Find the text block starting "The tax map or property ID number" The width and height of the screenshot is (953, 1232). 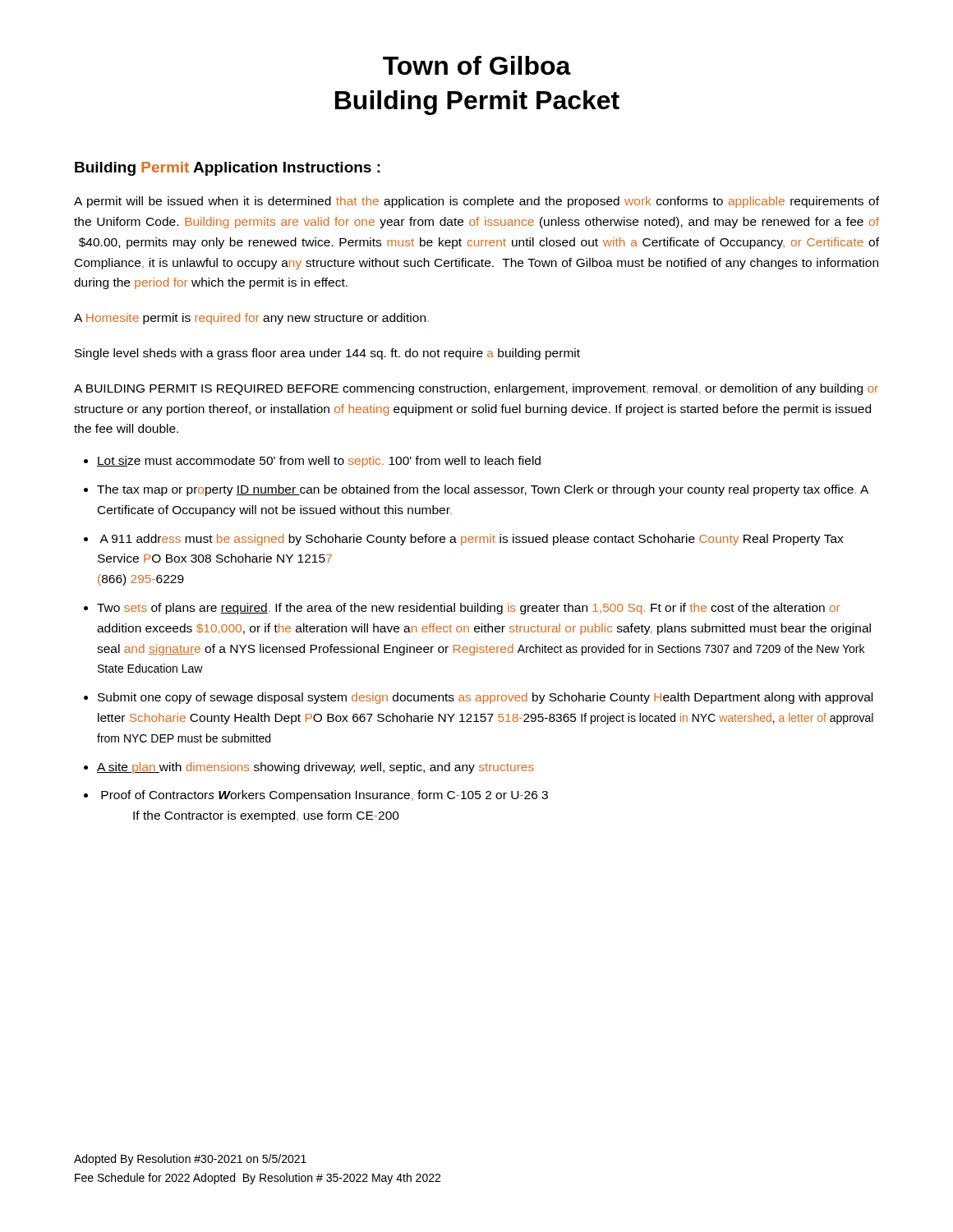coord(482,499)
